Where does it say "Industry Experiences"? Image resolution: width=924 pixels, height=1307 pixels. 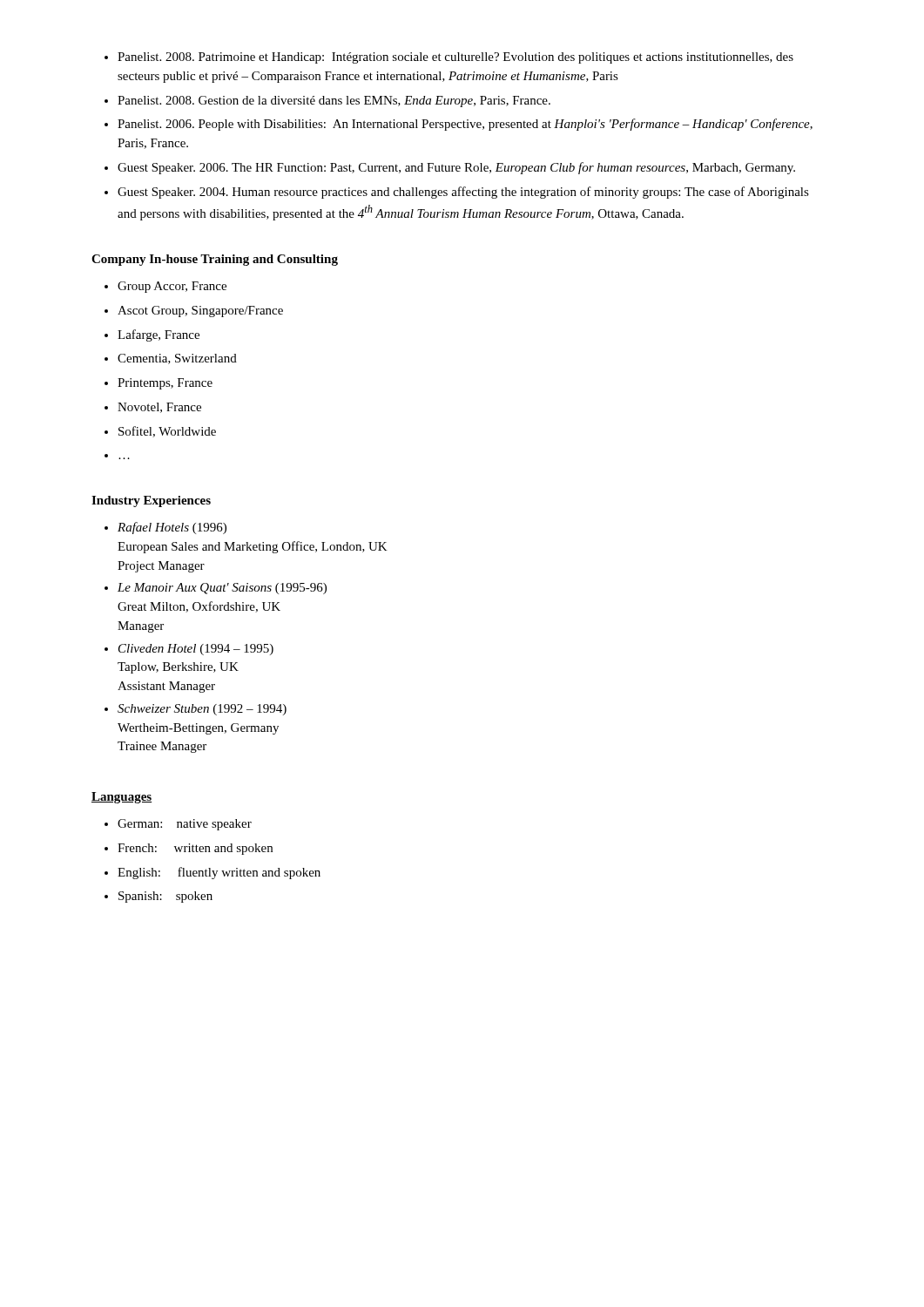[151, 500]
